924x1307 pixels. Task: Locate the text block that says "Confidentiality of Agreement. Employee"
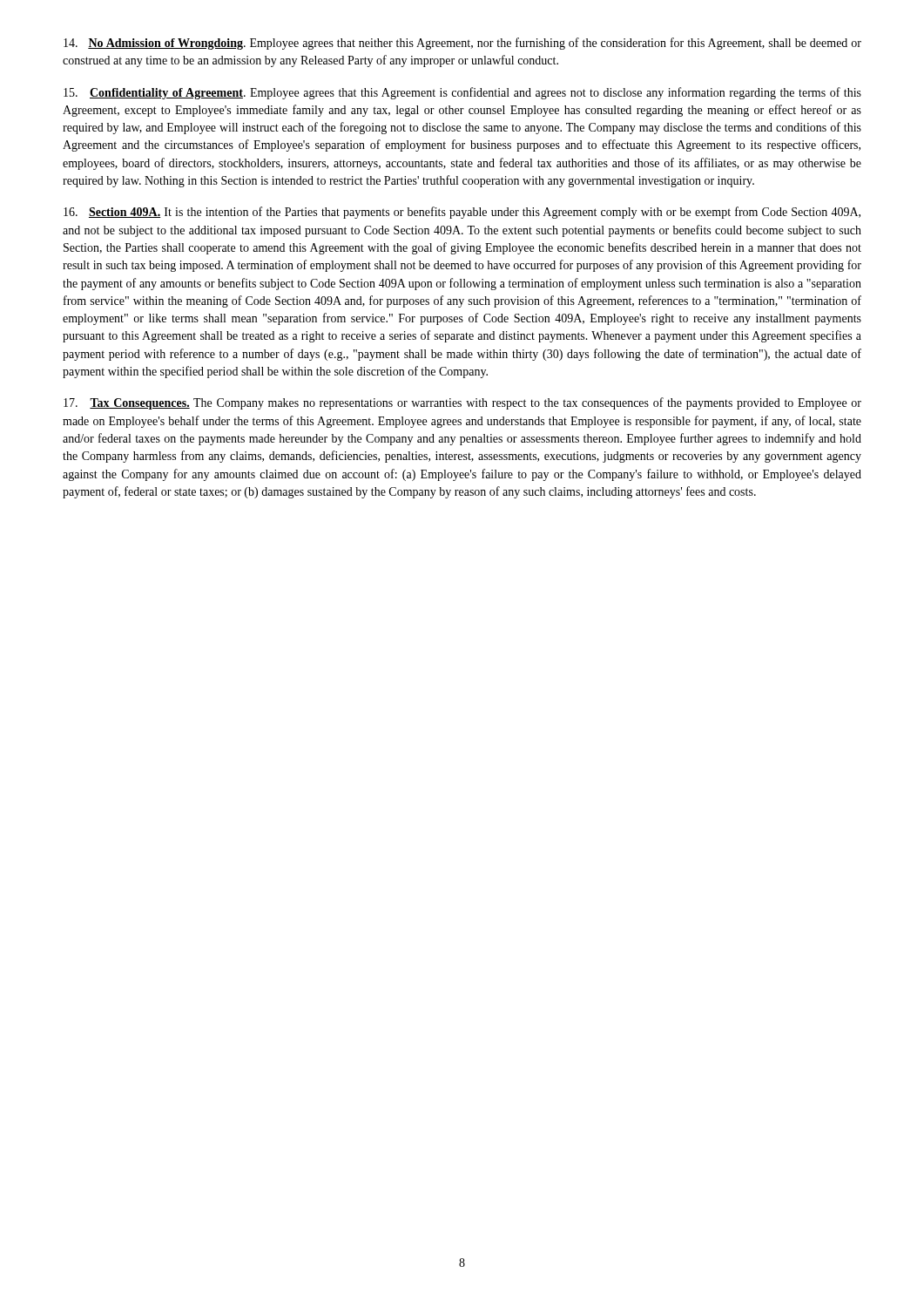tap(462, 137)
